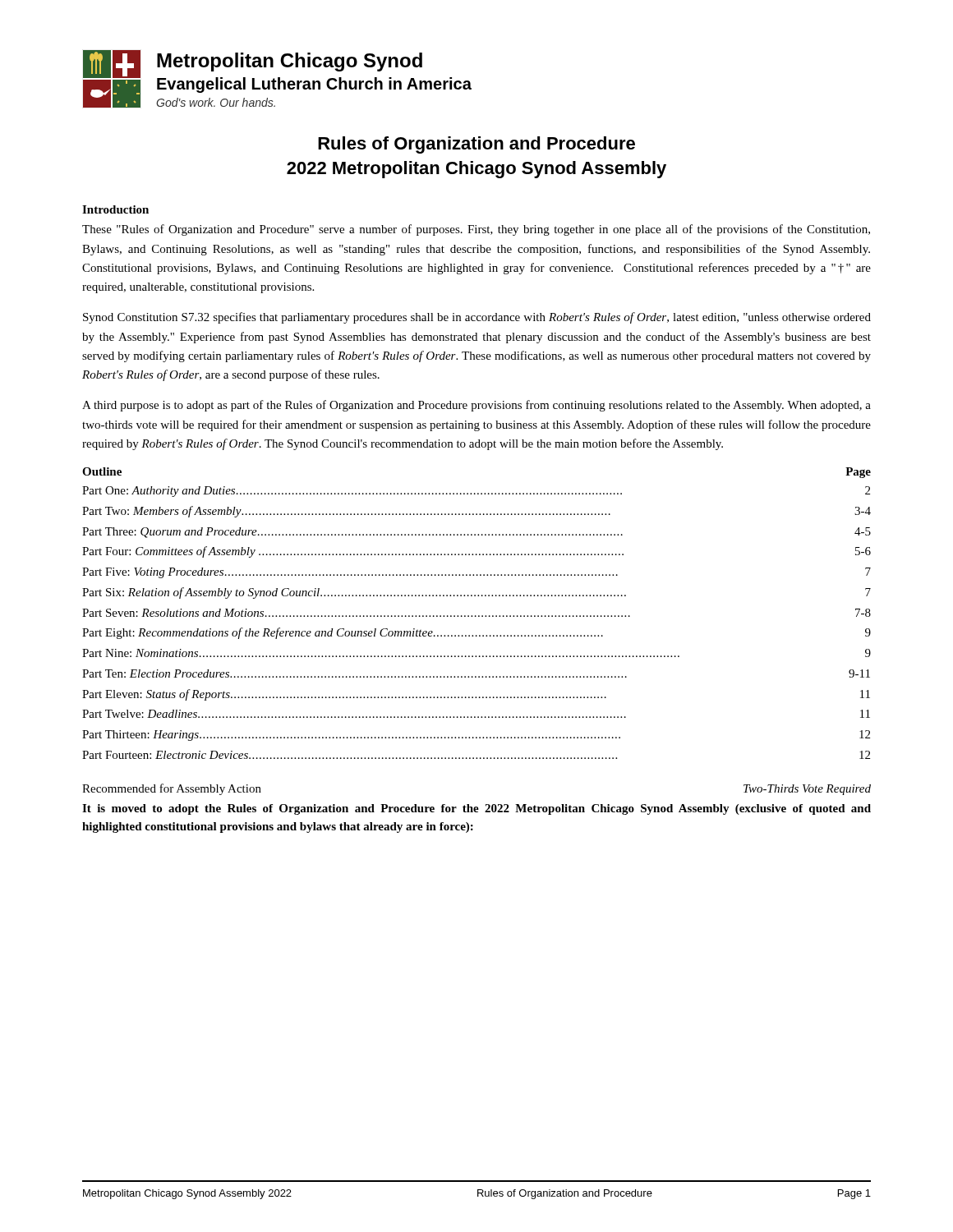
Task: Point to the region starting "Part One: Authority"
Action: pyautogui.click(x=476, y=491)
